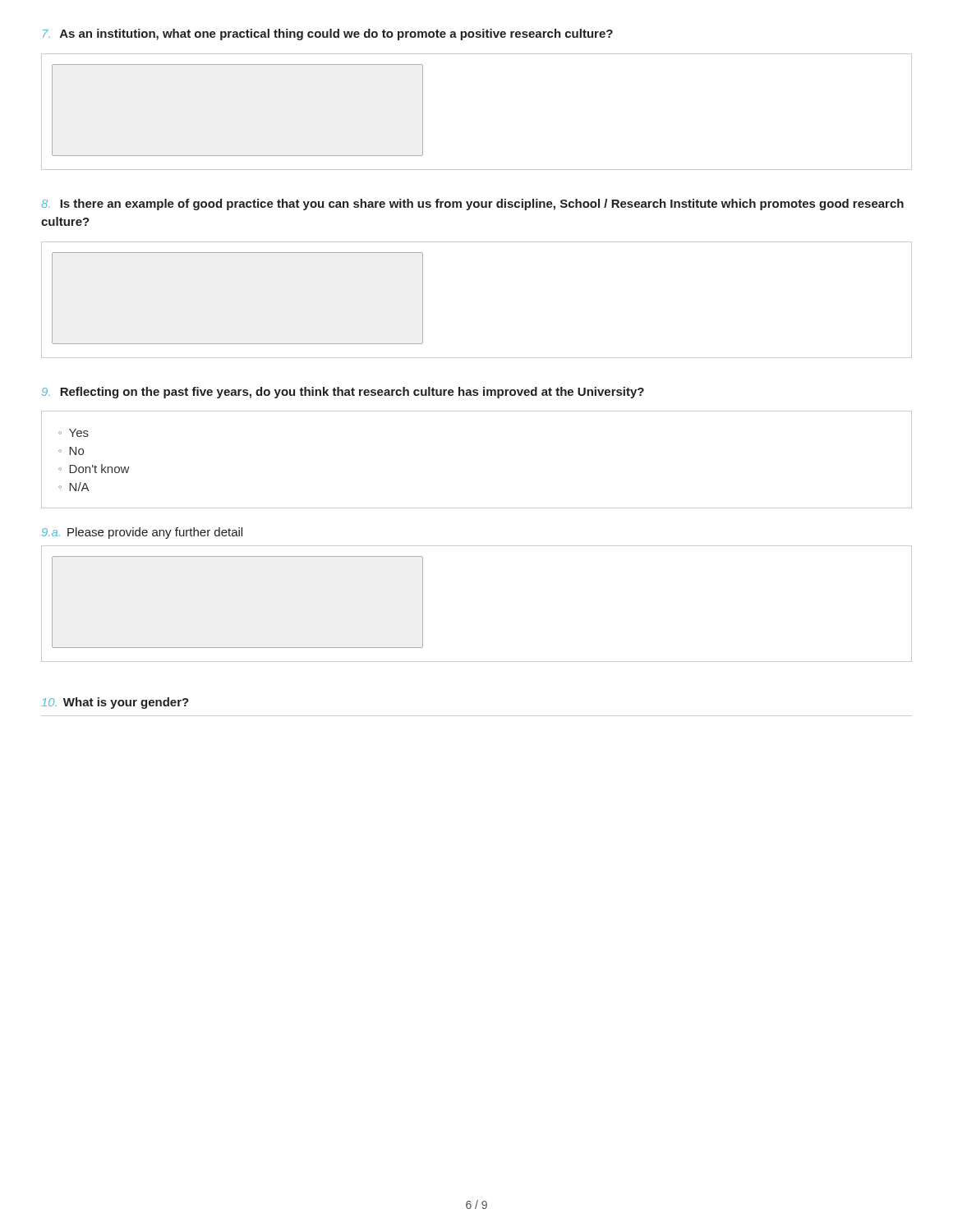Navigate to the text block starting "10. What is"

[115, 702]
